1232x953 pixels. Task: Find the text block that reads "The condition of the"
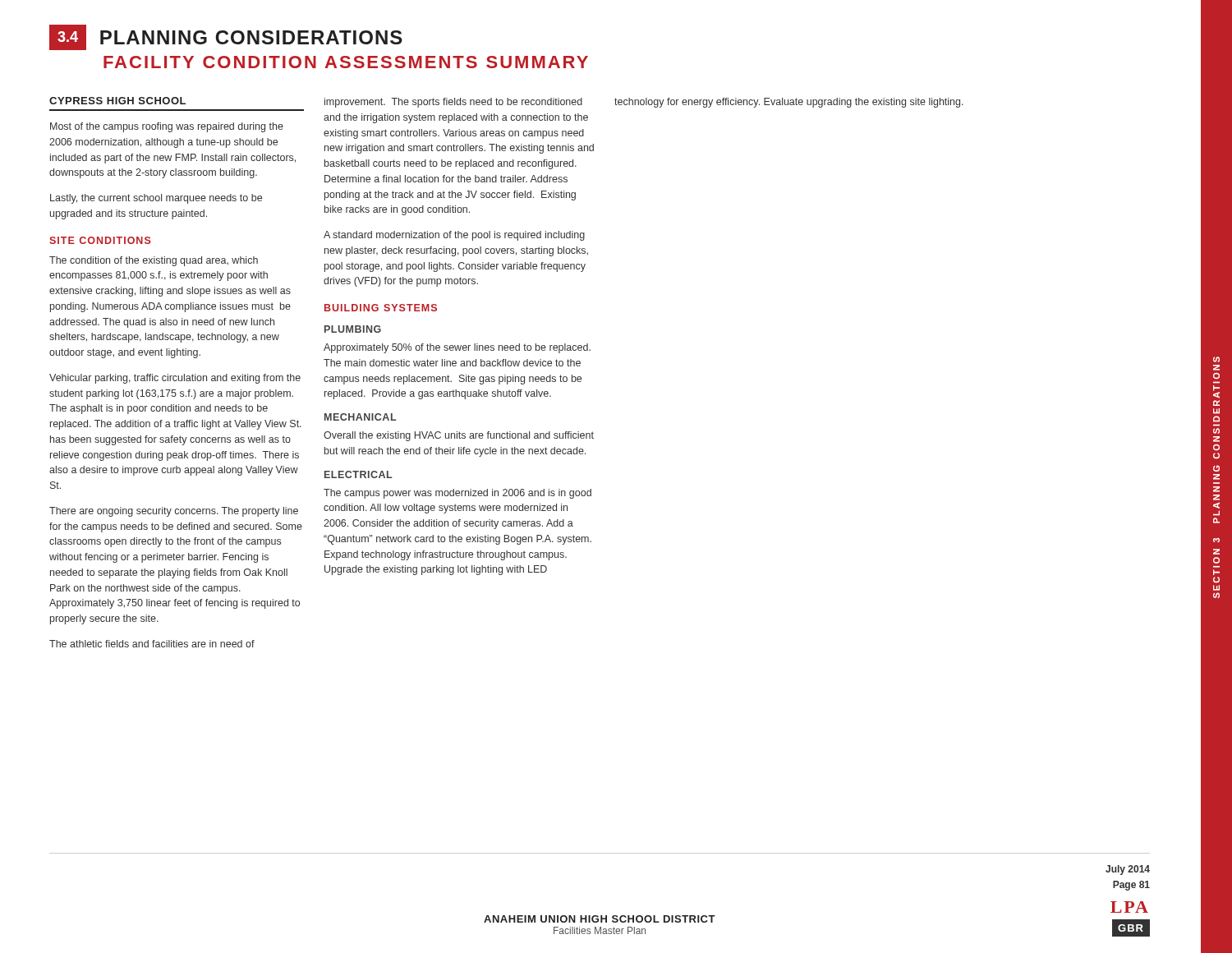(177, 452)
